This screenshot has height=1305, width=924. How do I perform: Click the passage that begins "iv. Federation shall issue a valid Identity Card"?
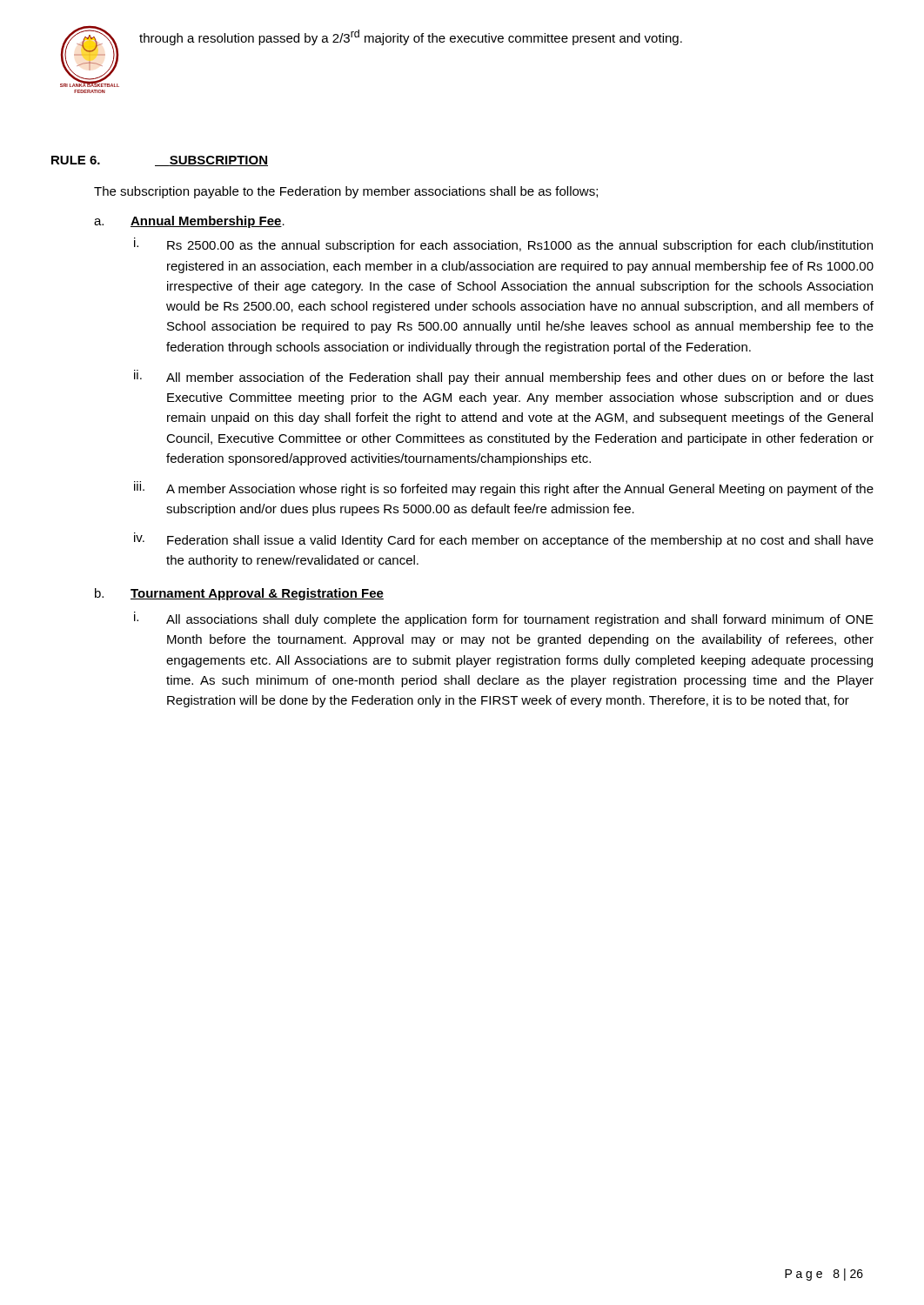pyautogui.click(x=503, y=550)
